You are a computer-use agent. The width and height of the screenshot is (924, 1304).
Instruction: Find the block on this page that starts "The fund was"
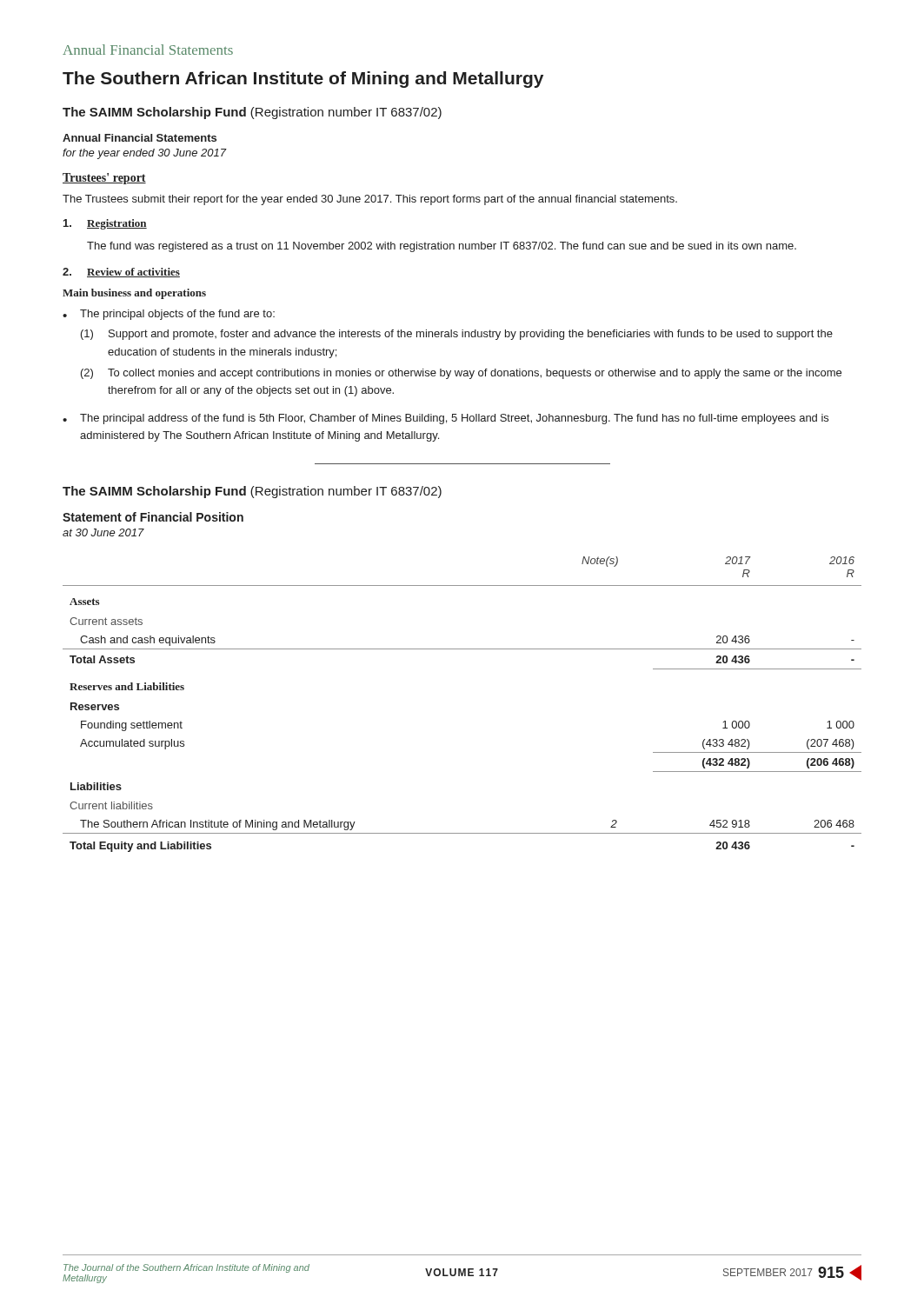[x=474, y=246]
